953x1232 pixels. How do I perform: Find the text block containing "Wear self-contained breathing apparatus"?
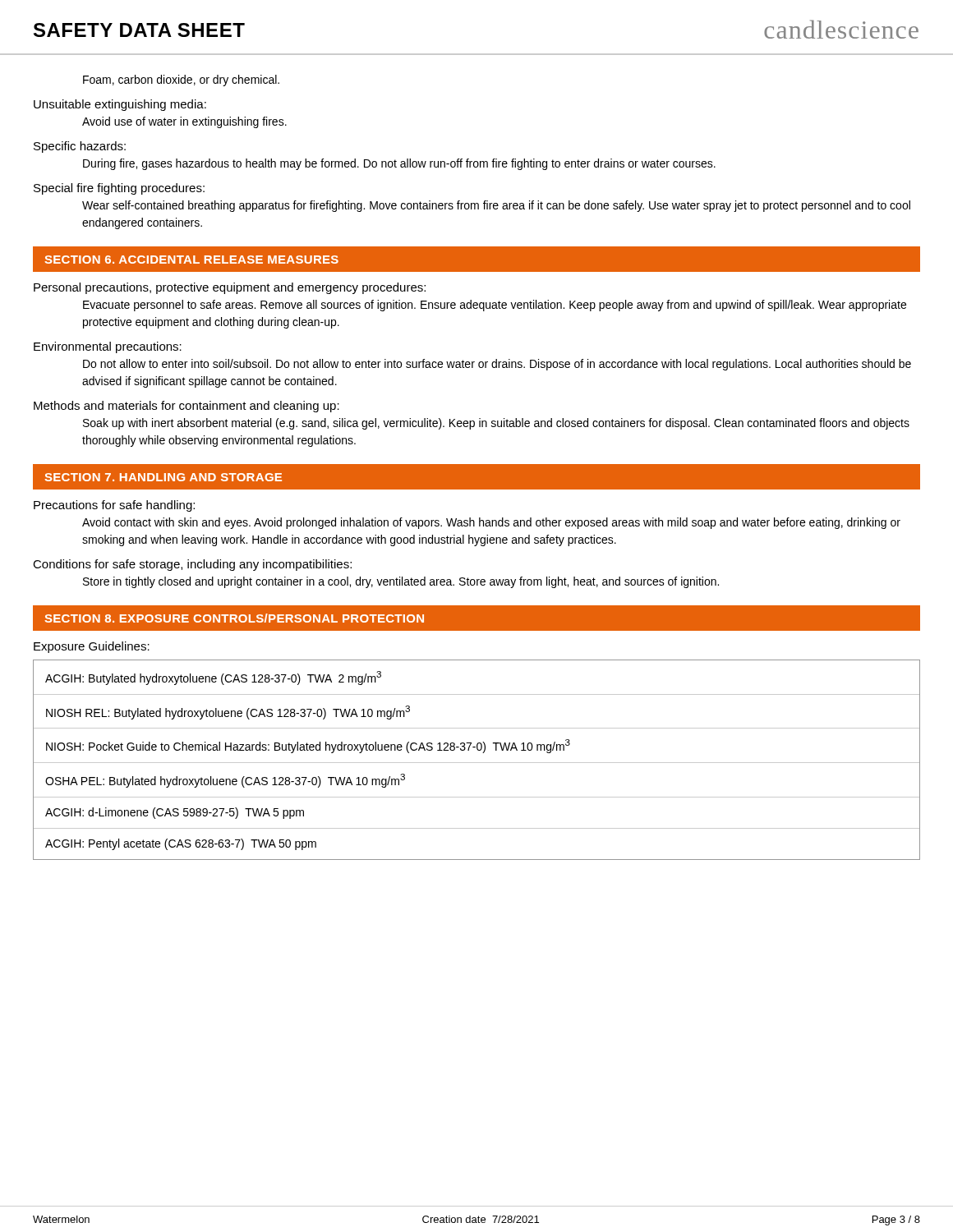coord(497,214)
